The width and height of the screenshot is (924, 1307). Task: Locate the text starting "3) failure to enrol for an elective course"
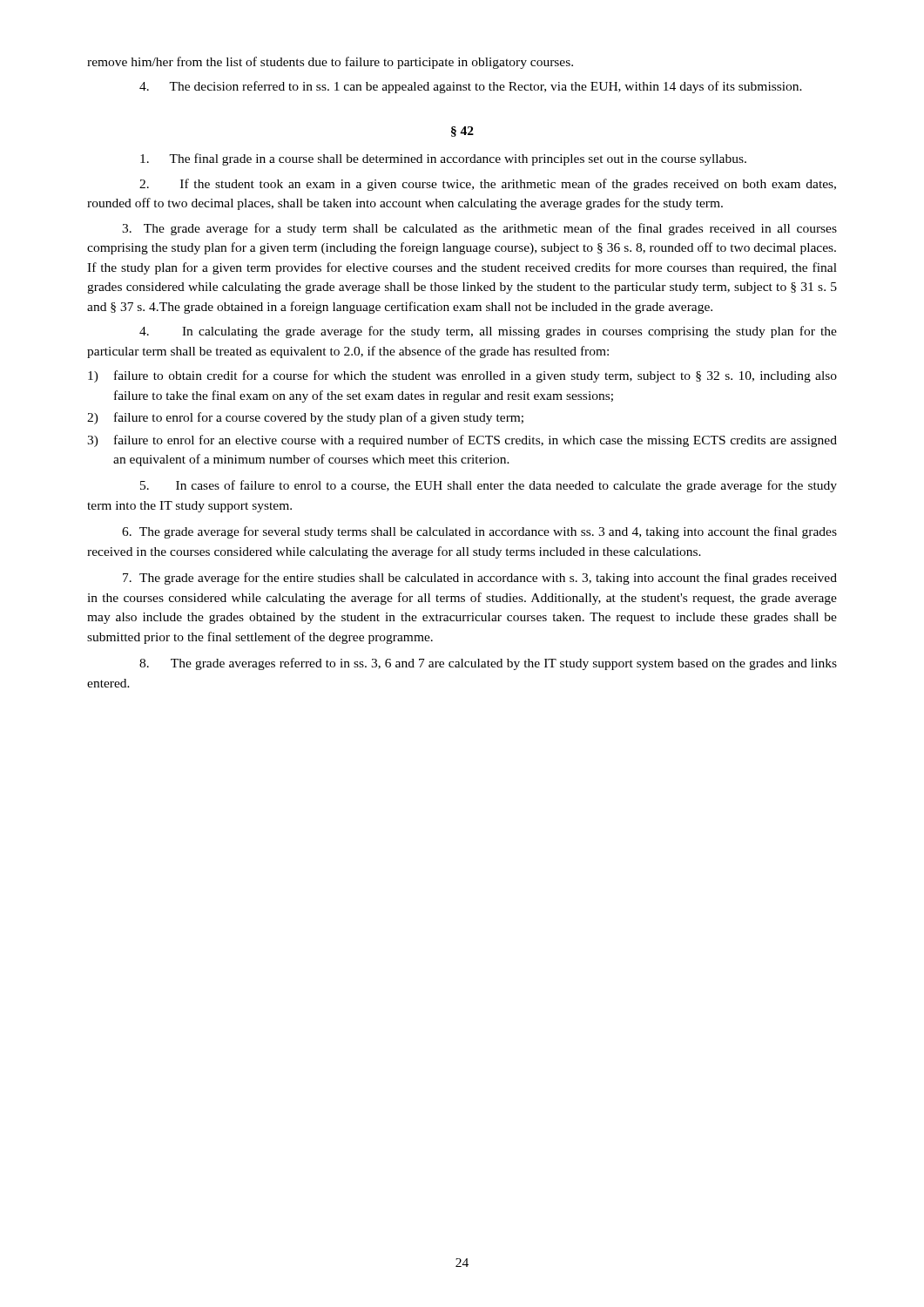(462, 450)
